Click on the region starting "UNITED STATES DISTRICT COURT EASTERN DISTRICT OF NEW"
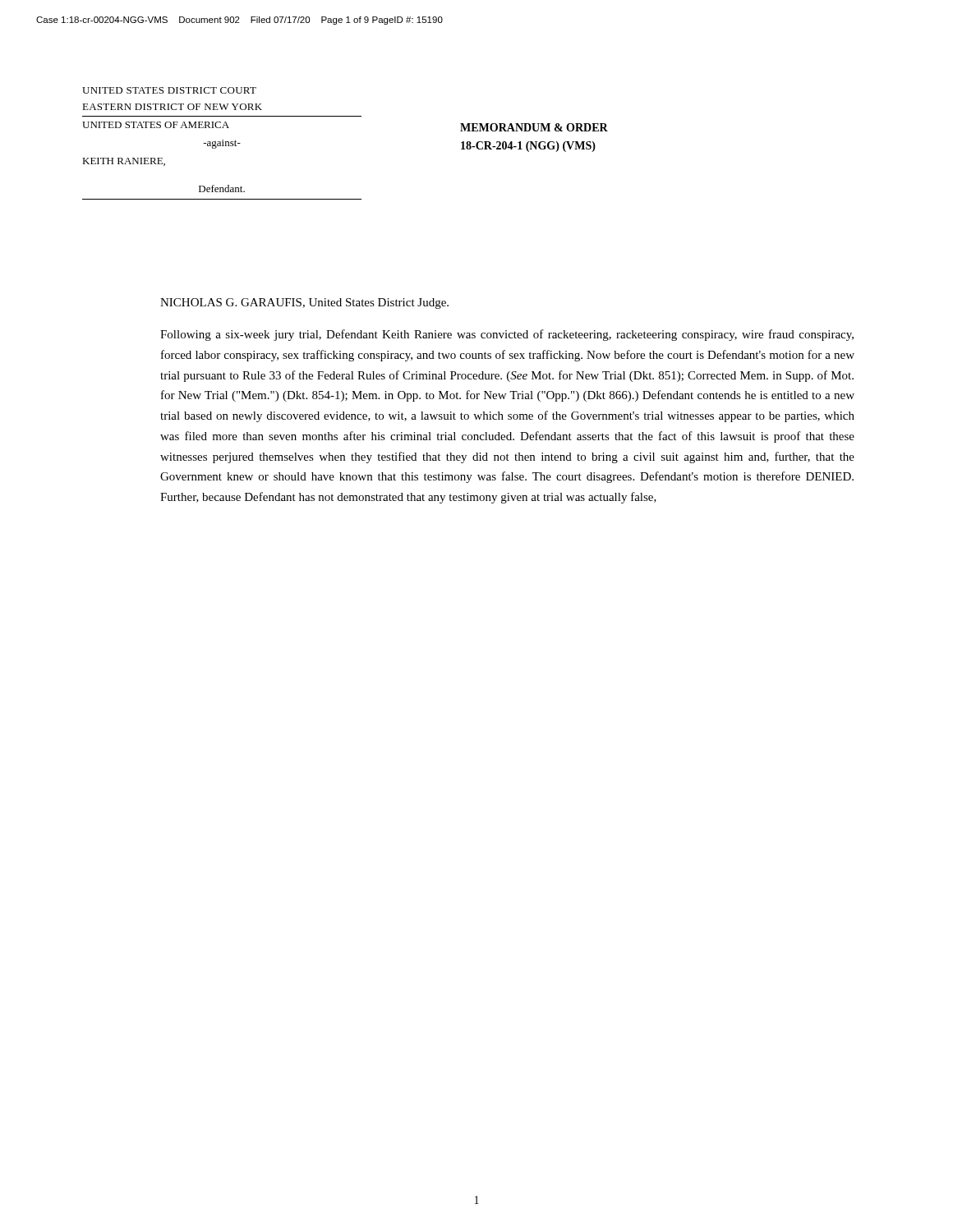The image size is (953, 1232). 222,141
